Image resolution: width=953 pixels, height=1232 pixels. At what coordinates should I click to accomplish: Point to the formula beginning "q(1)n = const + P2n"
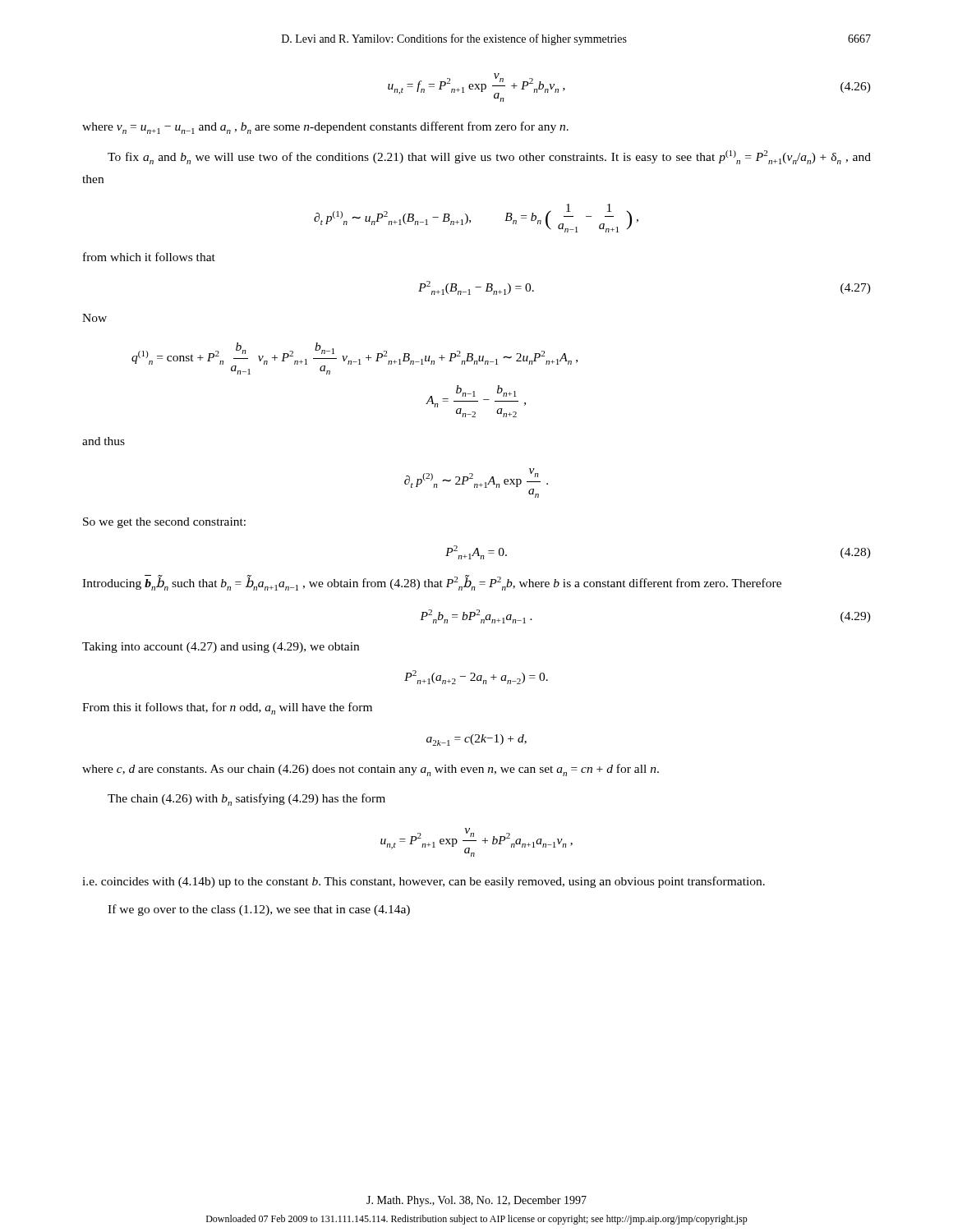[x=355, y=358]
